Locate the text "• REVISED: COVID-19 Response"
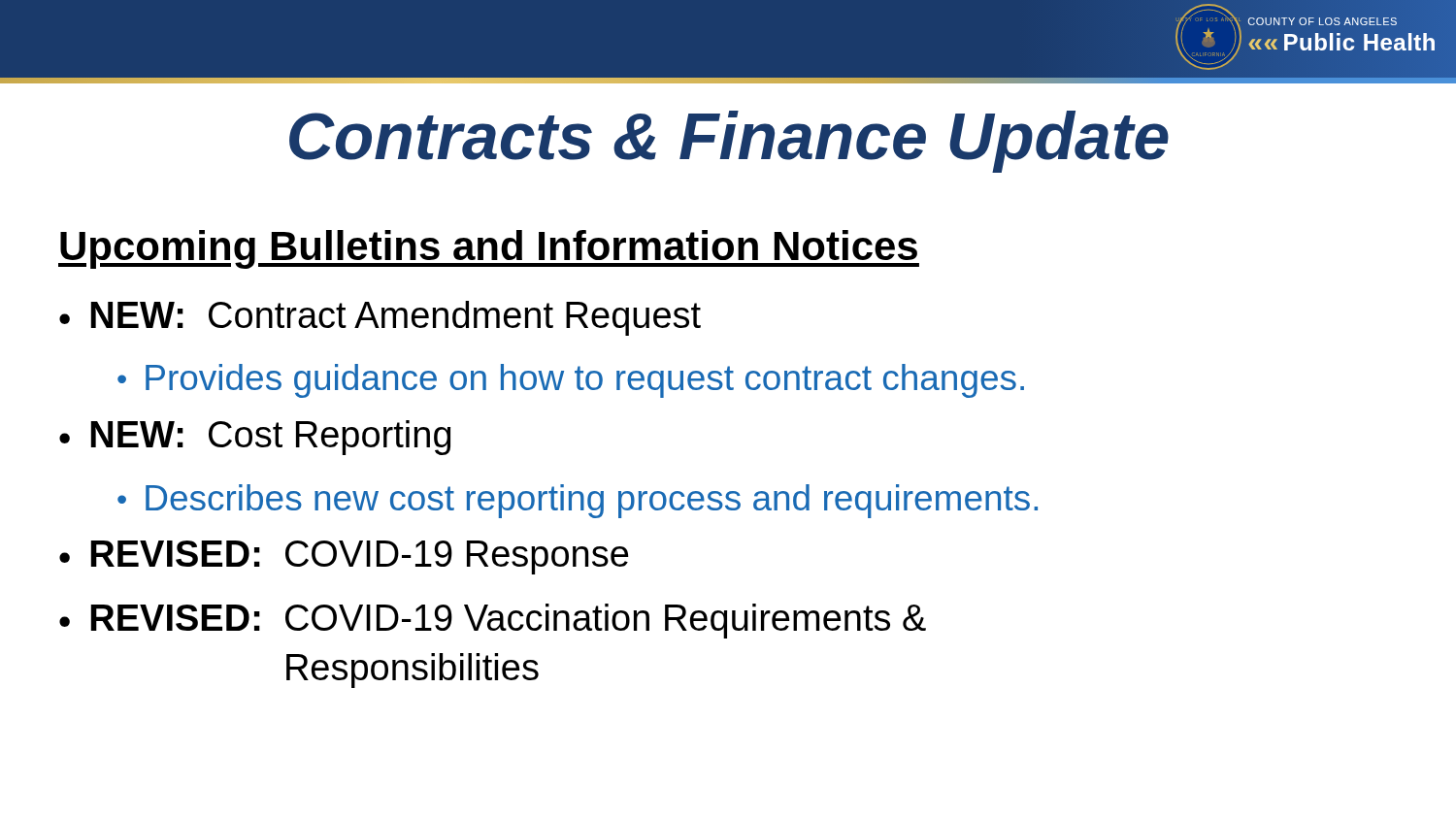 coord(344,557)
